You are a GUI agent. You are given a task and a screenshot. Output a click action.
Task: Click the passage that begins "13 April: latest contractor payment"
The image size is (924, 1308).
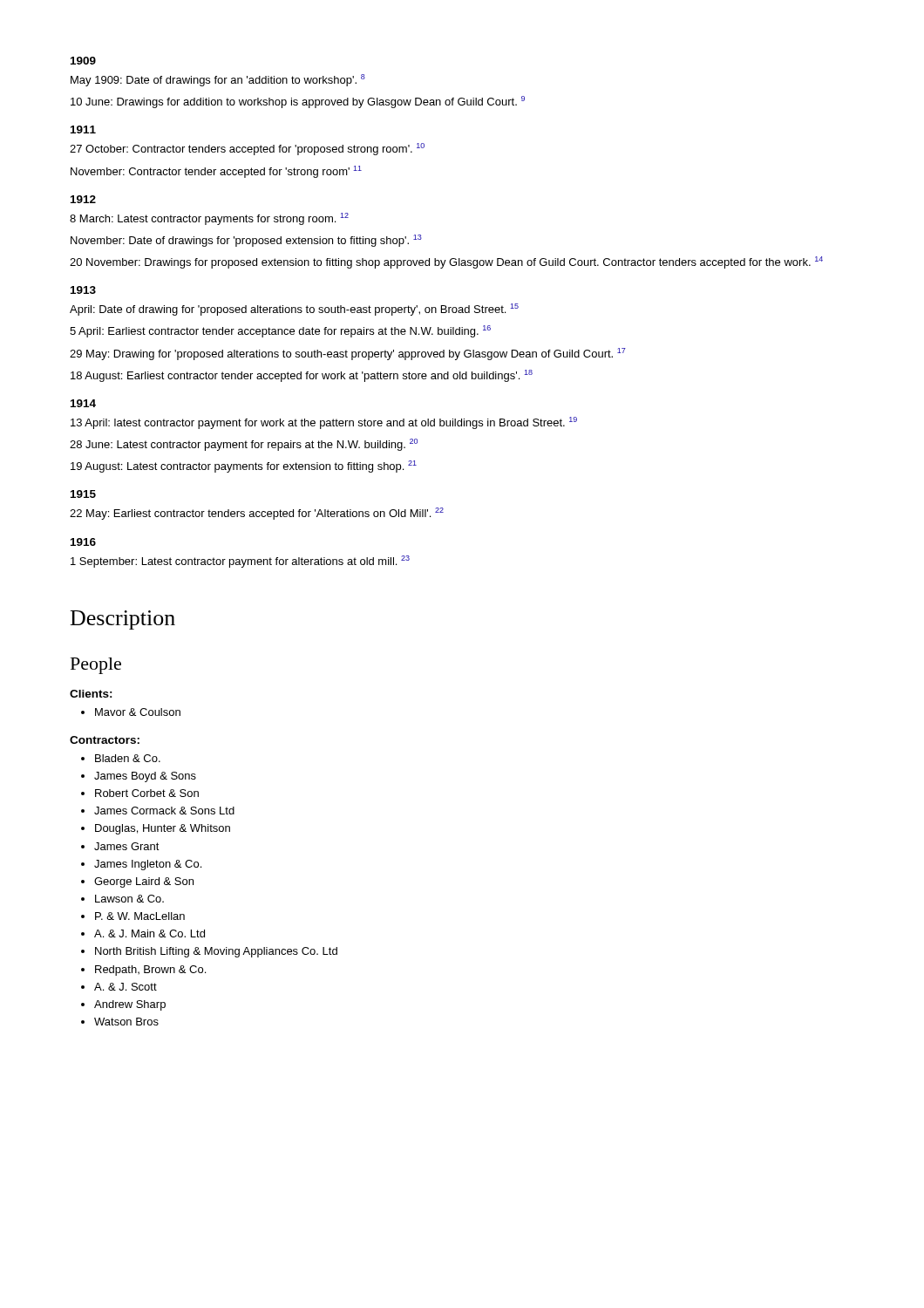pos(324,422)
